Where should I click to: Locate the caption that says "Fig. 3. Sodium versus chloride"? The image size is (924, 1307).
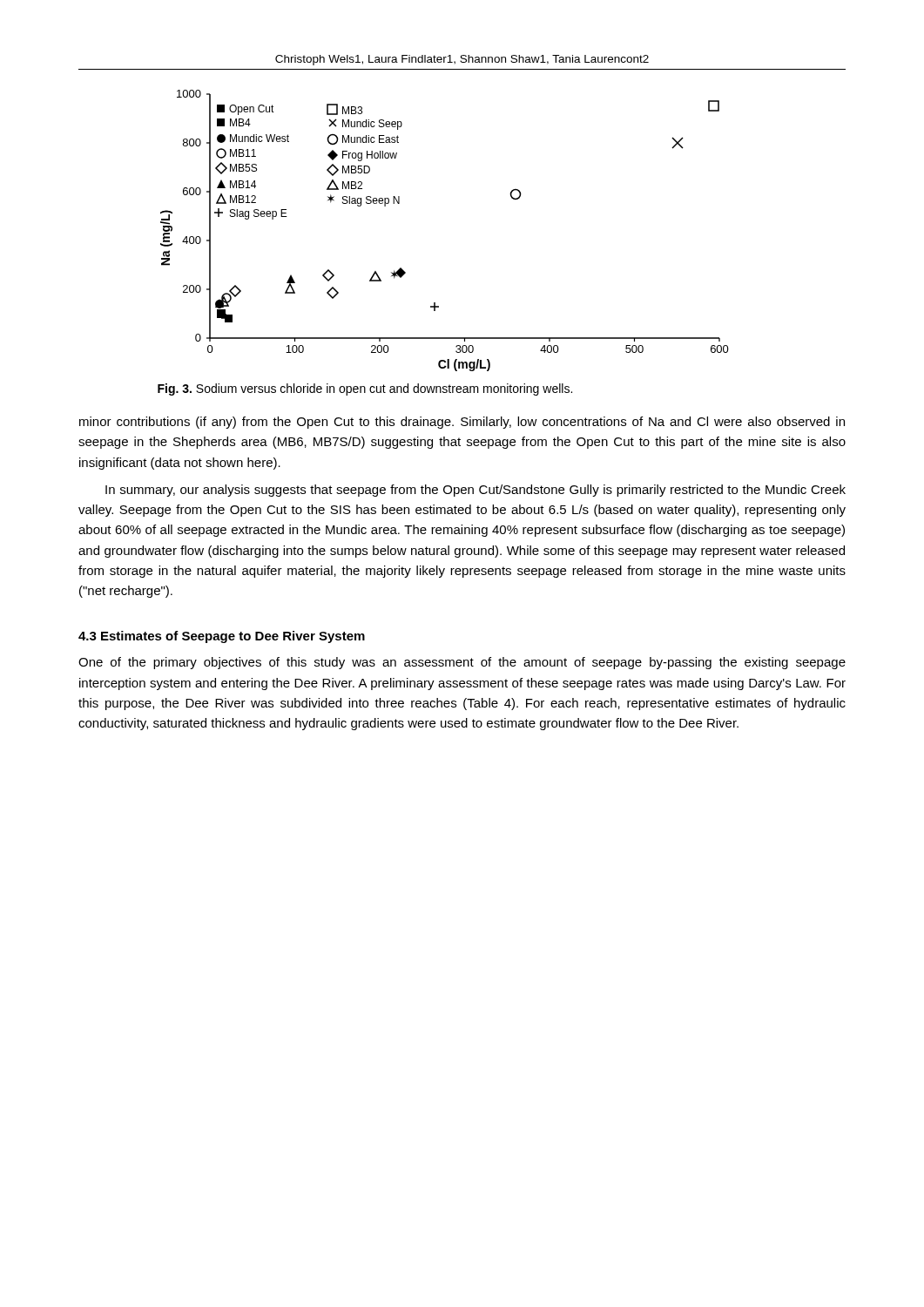[365, 389]
